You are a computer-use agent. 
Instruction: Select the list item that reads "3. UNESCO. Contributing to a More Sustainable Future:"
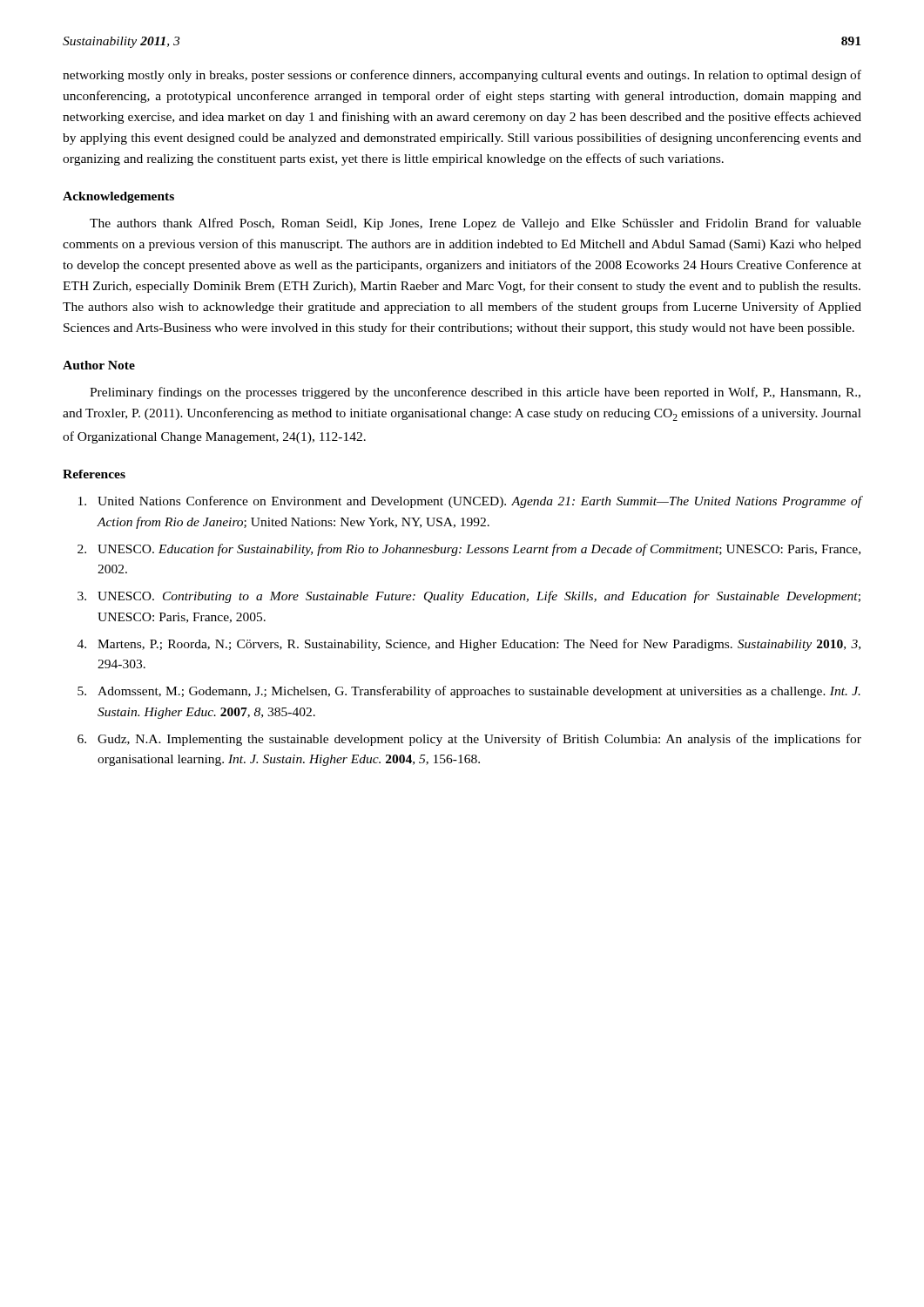(x=462, y=606)
